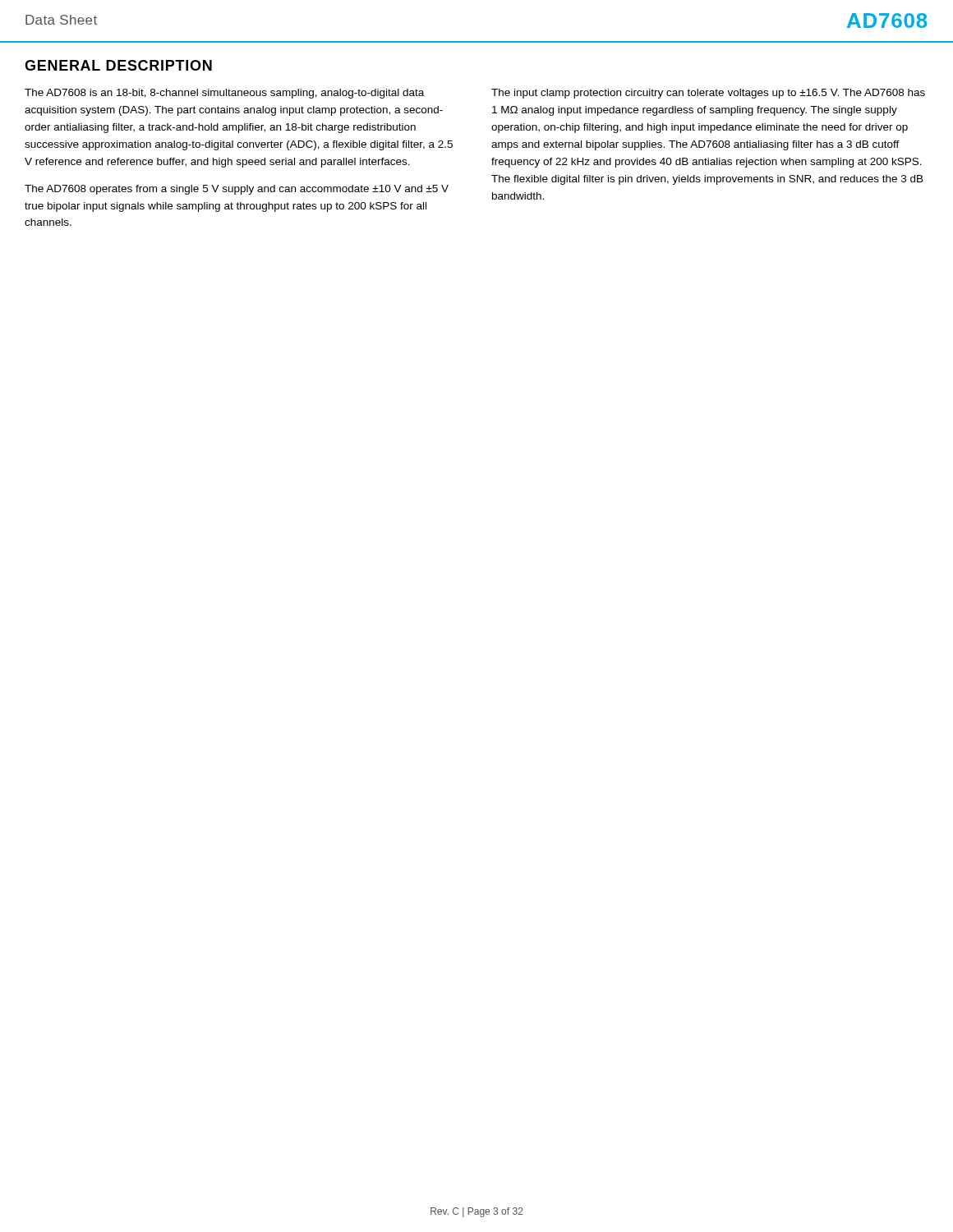Locate the text block that says "The AD7608 is an 18-bit, 8-channel simultaneous"
The image size is (953, 1232).
coord(243,158)
